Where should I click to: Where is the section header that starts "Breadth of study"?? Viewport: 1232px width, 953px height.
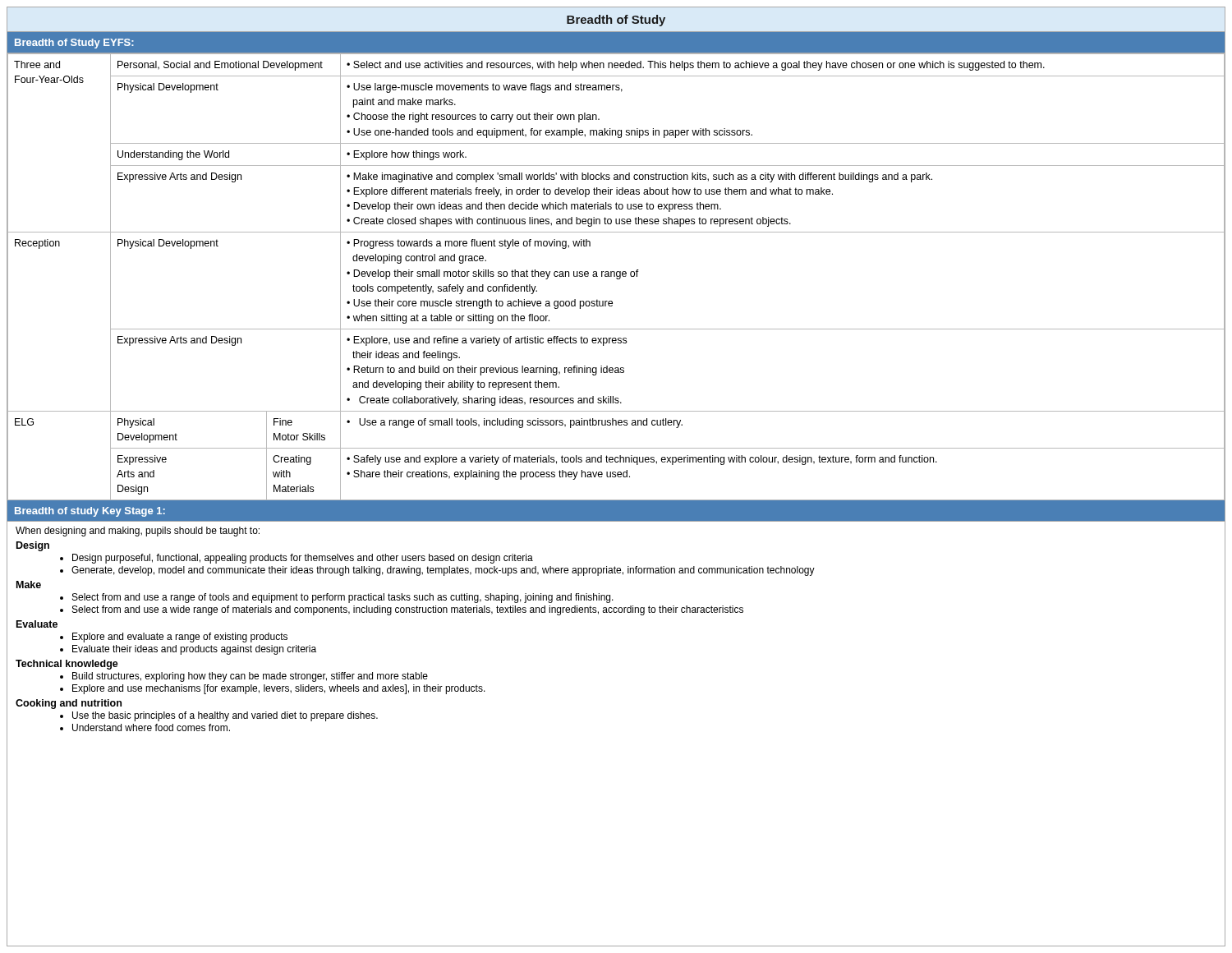(90, 511)
